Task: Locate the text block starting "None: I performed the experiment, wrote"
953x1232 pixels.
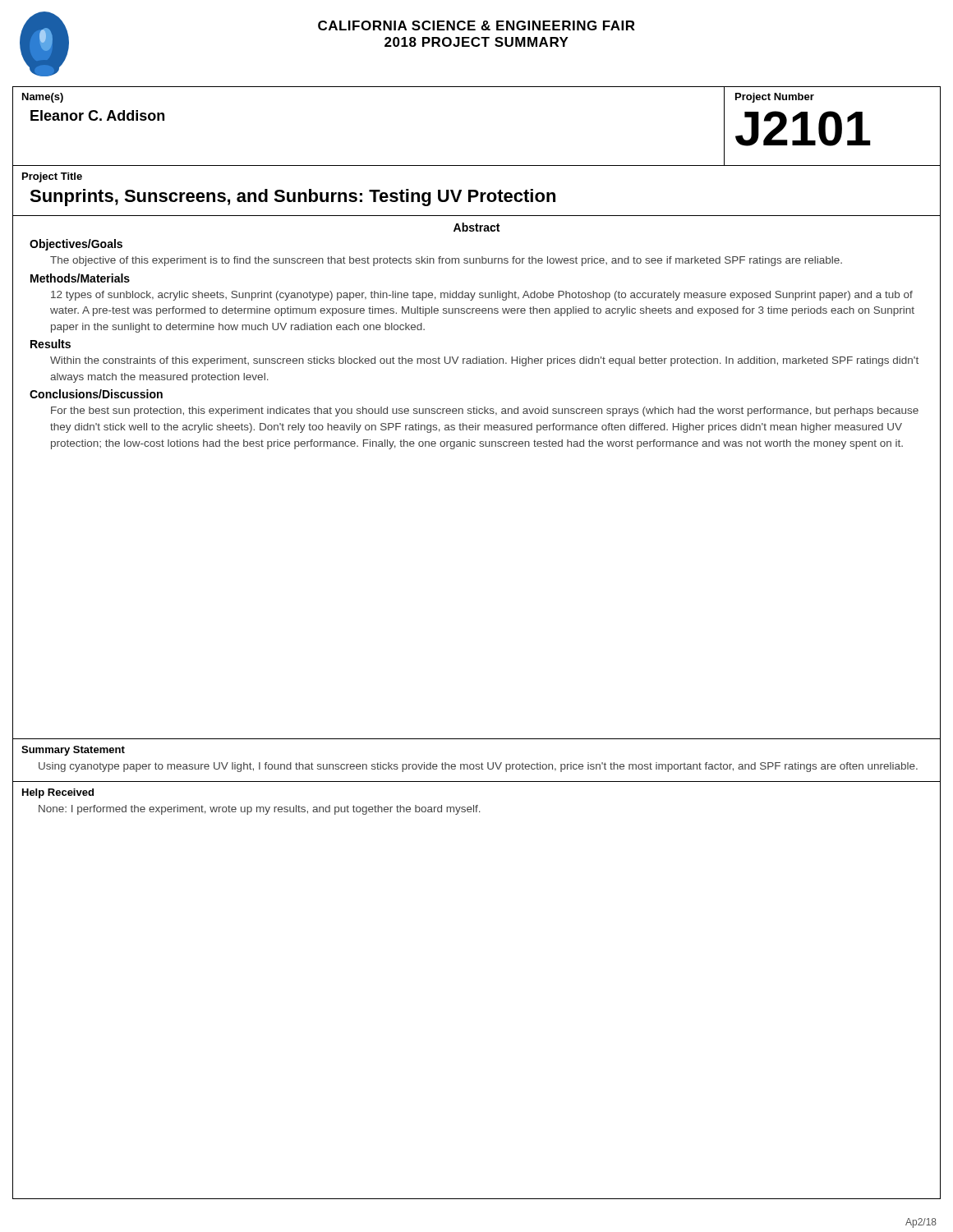Action: pyautogui.click(x=259, y=808)
